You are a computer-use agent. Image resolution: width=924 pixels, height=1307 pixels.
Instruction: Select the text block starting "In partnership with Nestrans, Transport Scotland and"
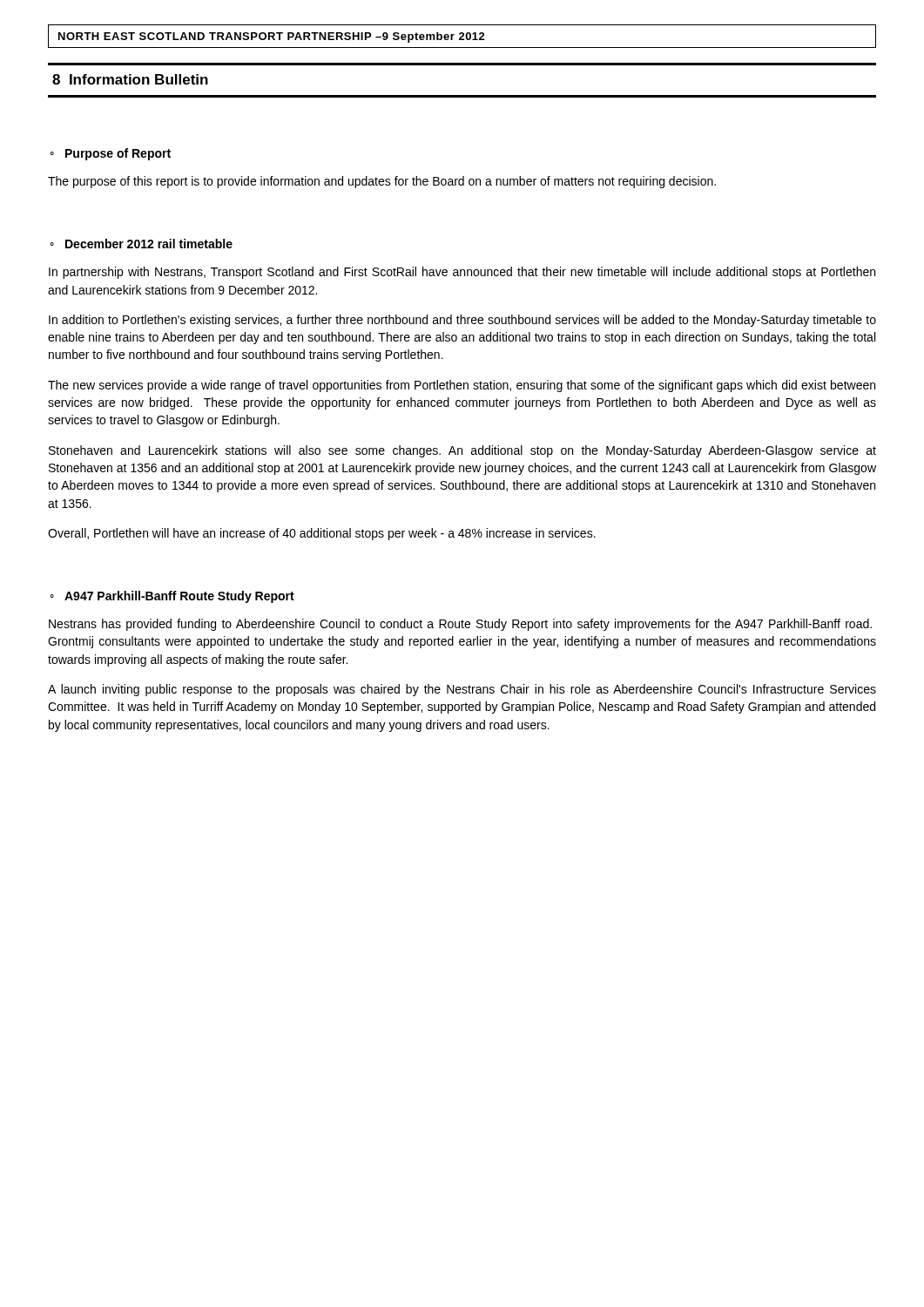click(462, 281)
